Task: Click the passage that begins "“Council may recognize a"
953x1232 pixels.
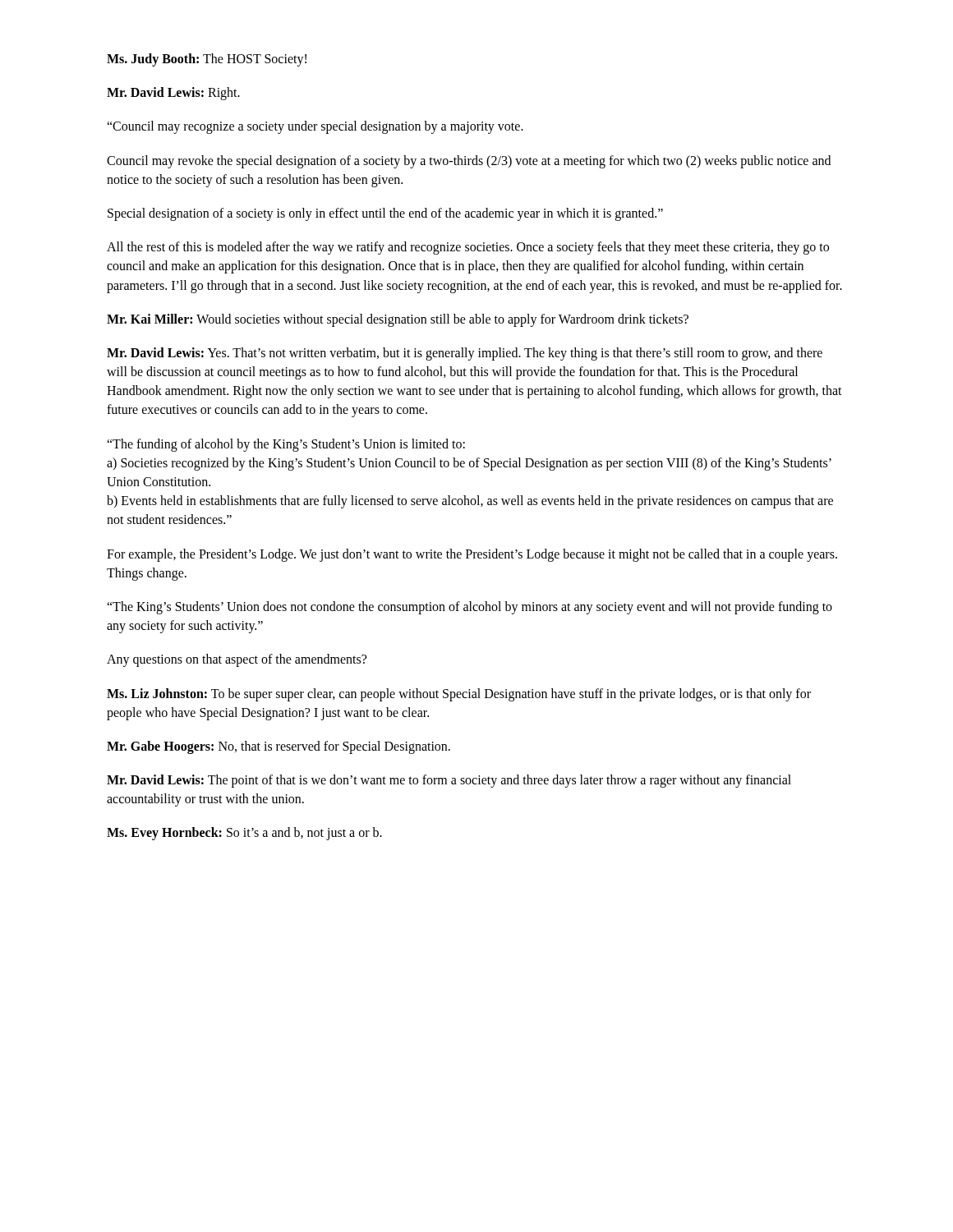Action: (476, 126)
